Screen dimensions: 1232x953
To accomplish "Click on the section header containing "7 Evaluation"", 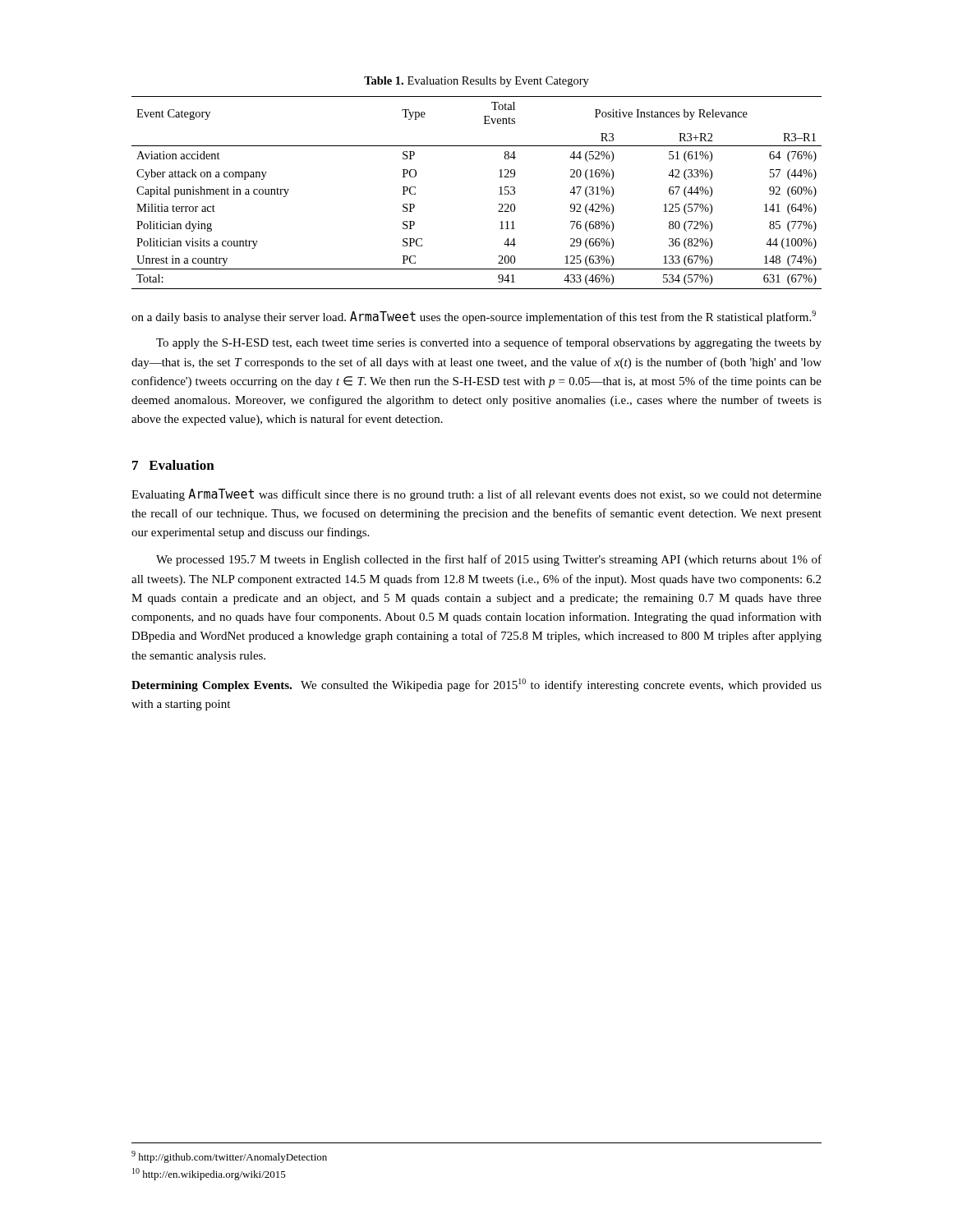I will click(x=173, y=465).
